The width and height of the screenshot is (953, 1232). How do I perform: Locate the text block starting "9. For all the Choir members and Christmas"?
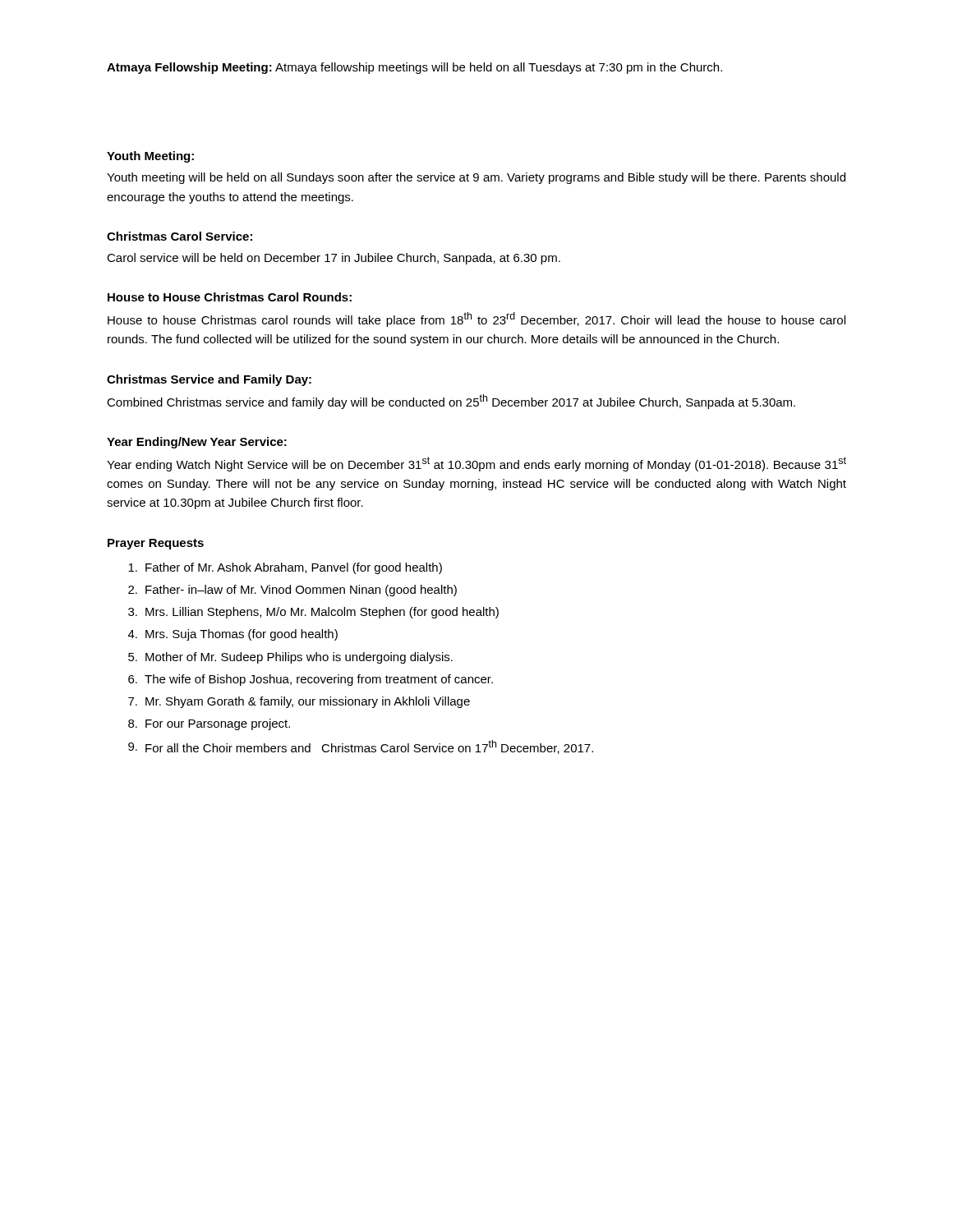click(x=351, y=747)
